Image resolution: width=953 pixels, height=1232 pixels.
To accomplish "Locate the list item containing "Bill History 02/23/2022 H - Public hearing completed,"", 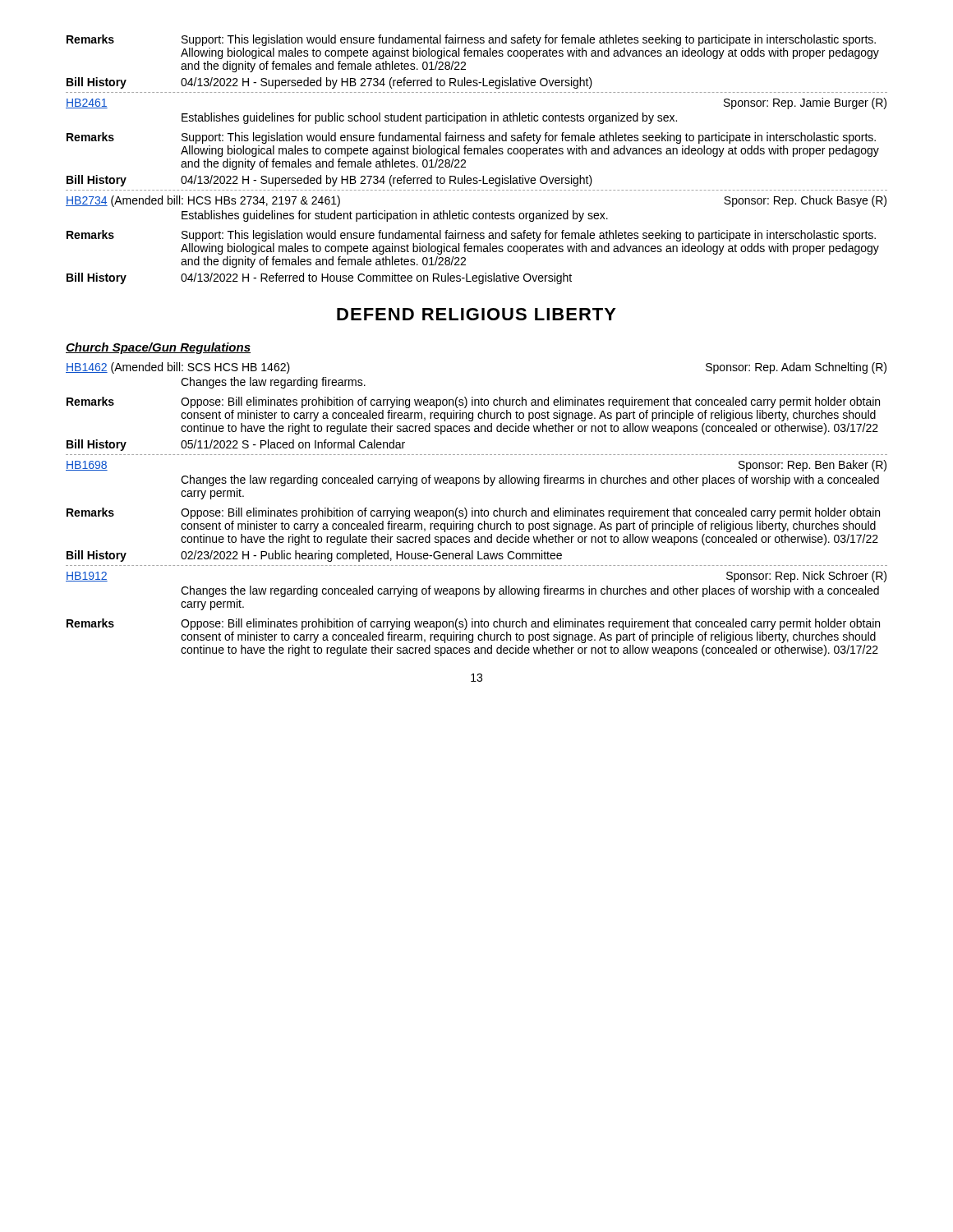I will (x=476, y=555).
